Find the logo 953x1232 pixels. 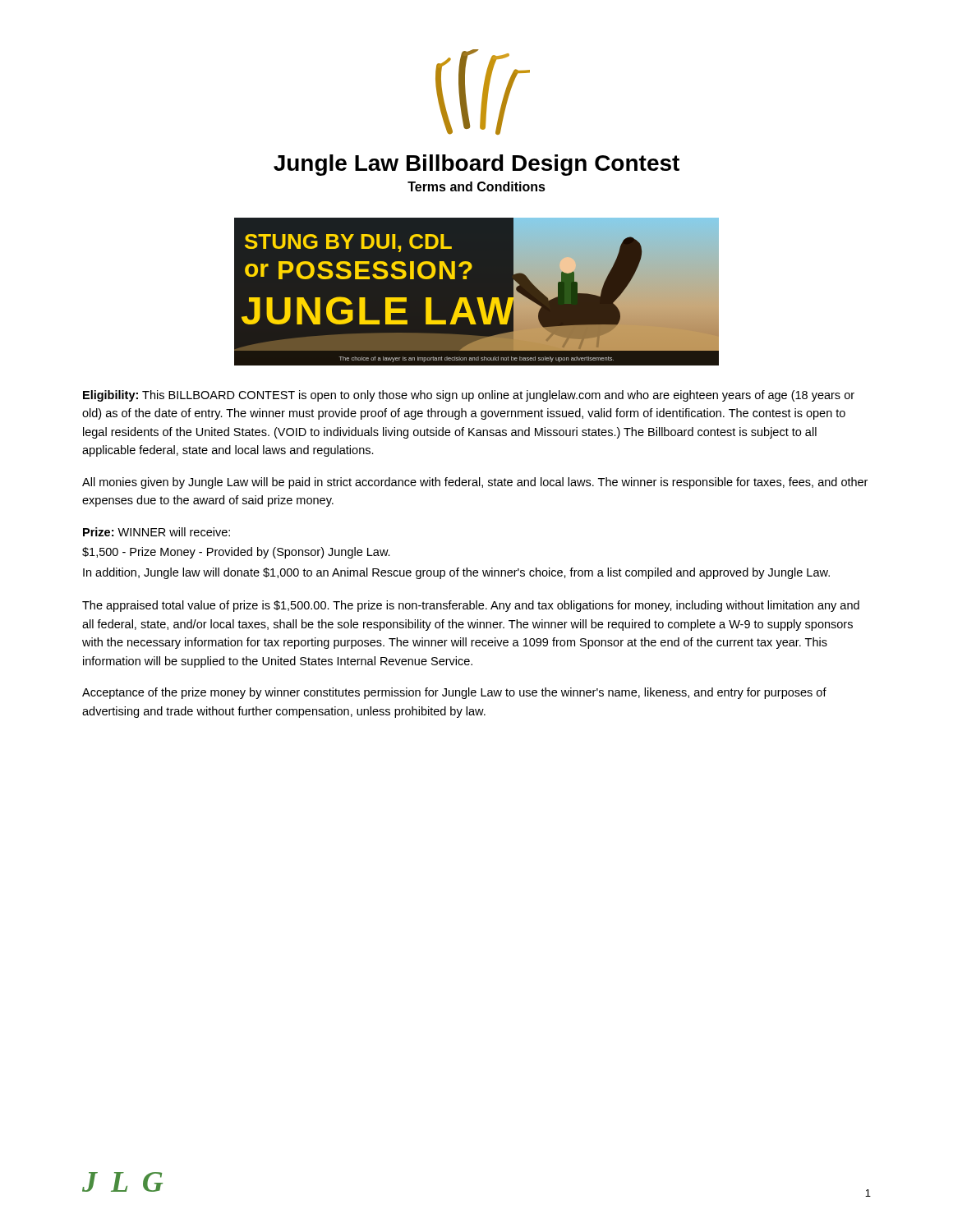[476, 96]
